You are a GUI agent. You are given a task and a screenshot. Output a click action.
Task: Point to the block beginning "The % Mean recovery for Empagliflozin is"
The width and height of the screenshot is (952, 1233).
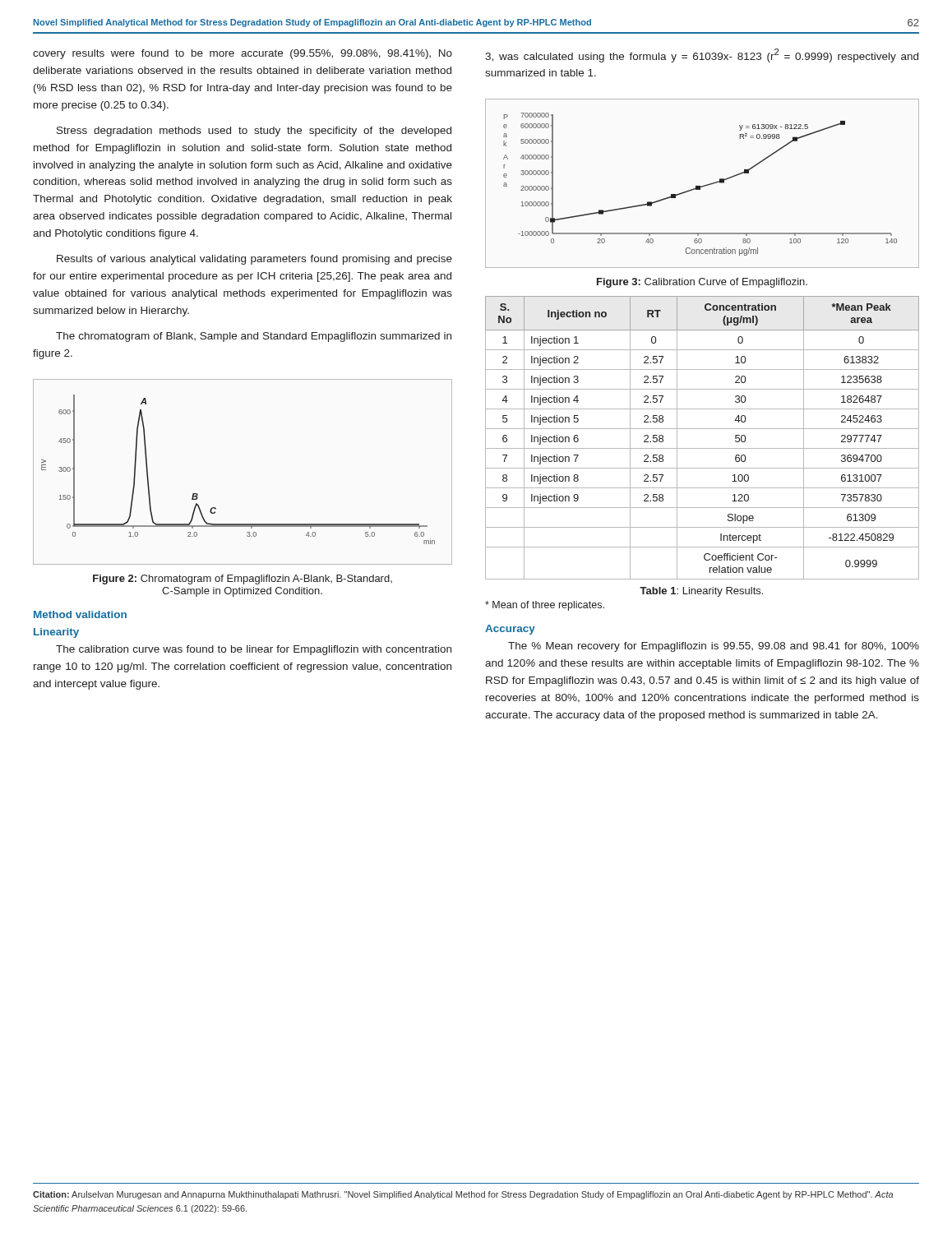click(x=702, y=681)
